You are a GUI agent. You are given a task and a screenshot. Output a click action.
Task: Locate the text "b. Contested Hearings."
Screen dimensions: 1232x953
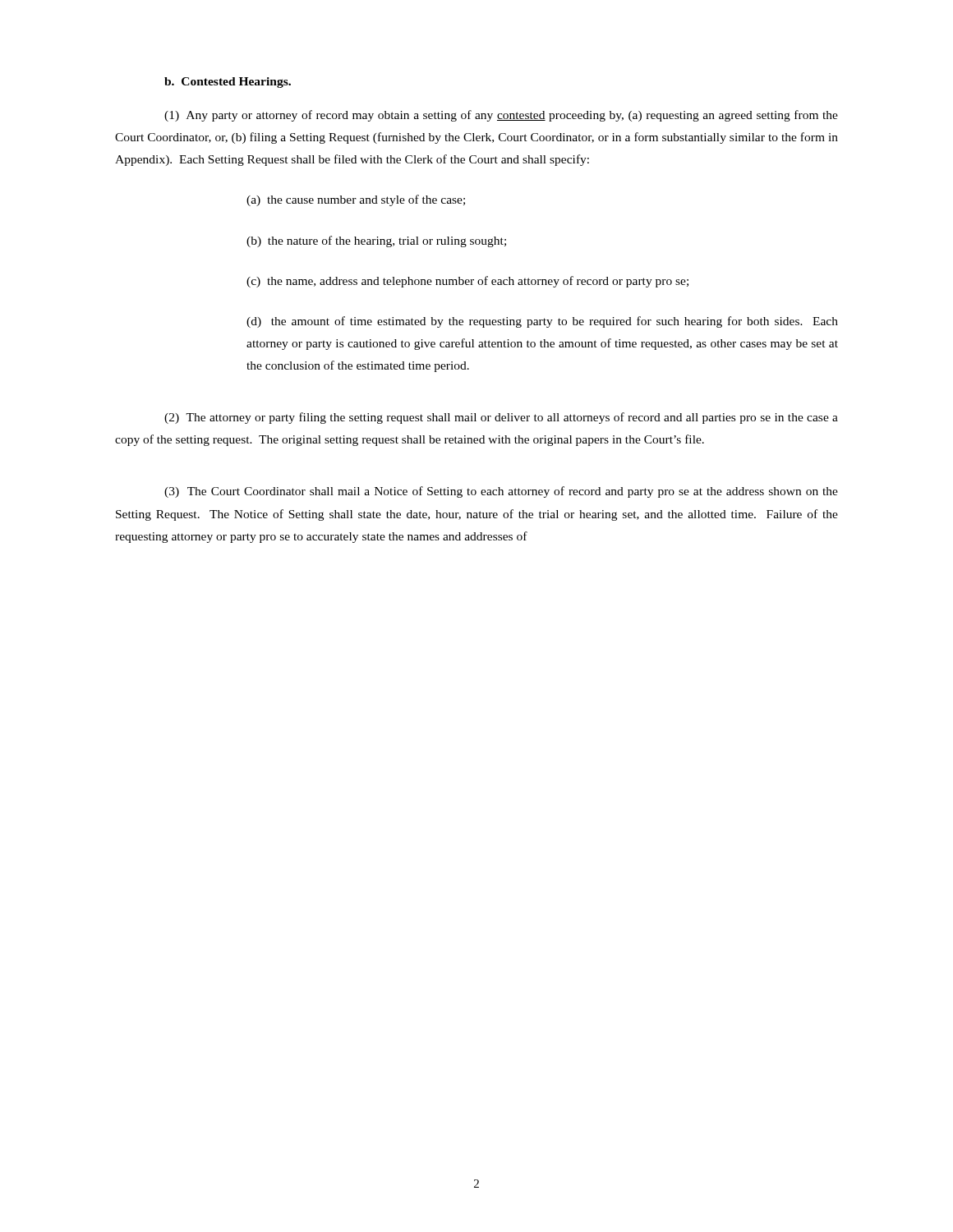coord(228,81)
